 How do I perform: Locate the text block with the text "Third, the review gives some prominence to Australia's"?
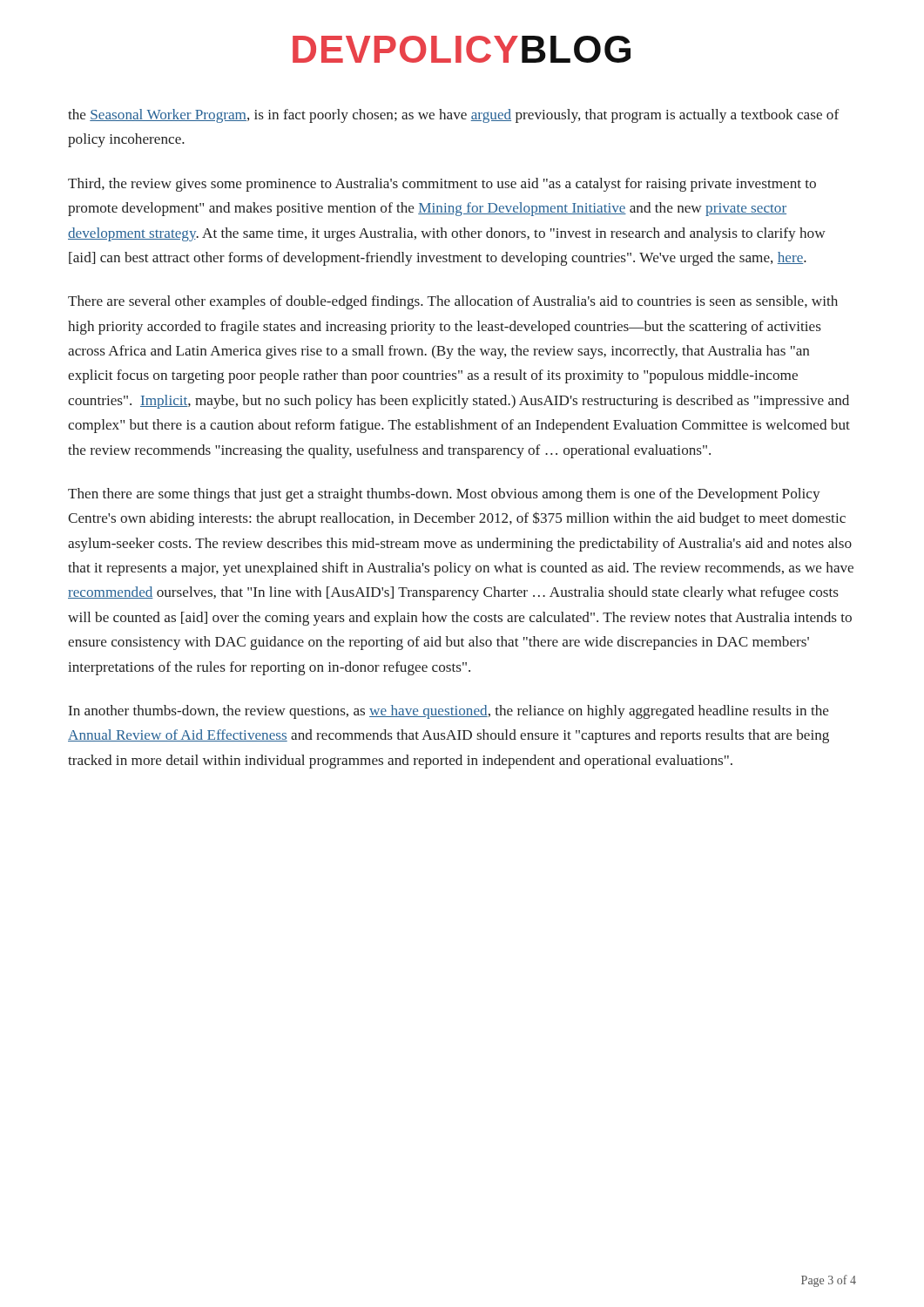[447, 220]
